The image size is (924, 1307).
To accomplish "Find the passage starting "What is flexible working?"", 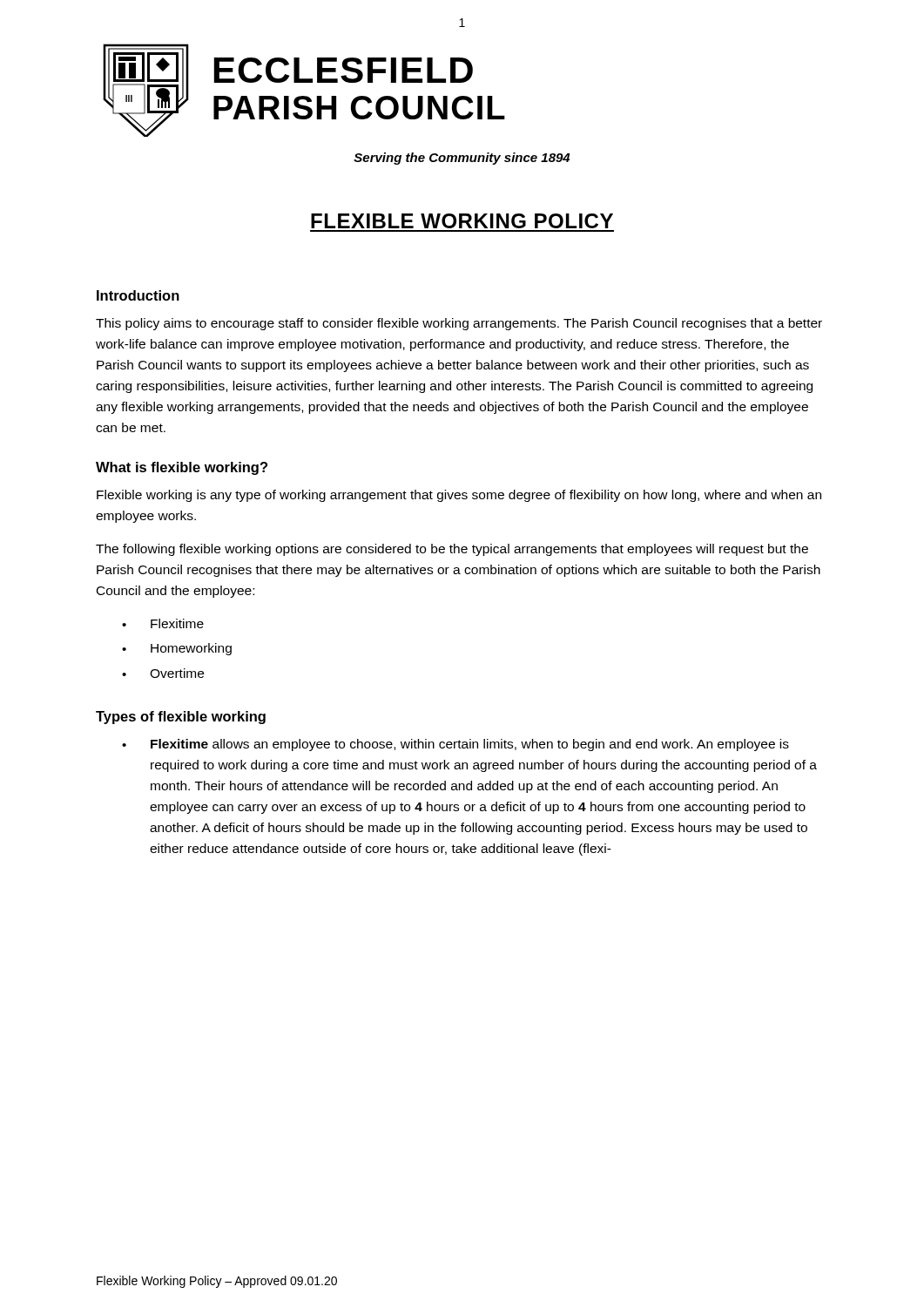I will (182, 467).
